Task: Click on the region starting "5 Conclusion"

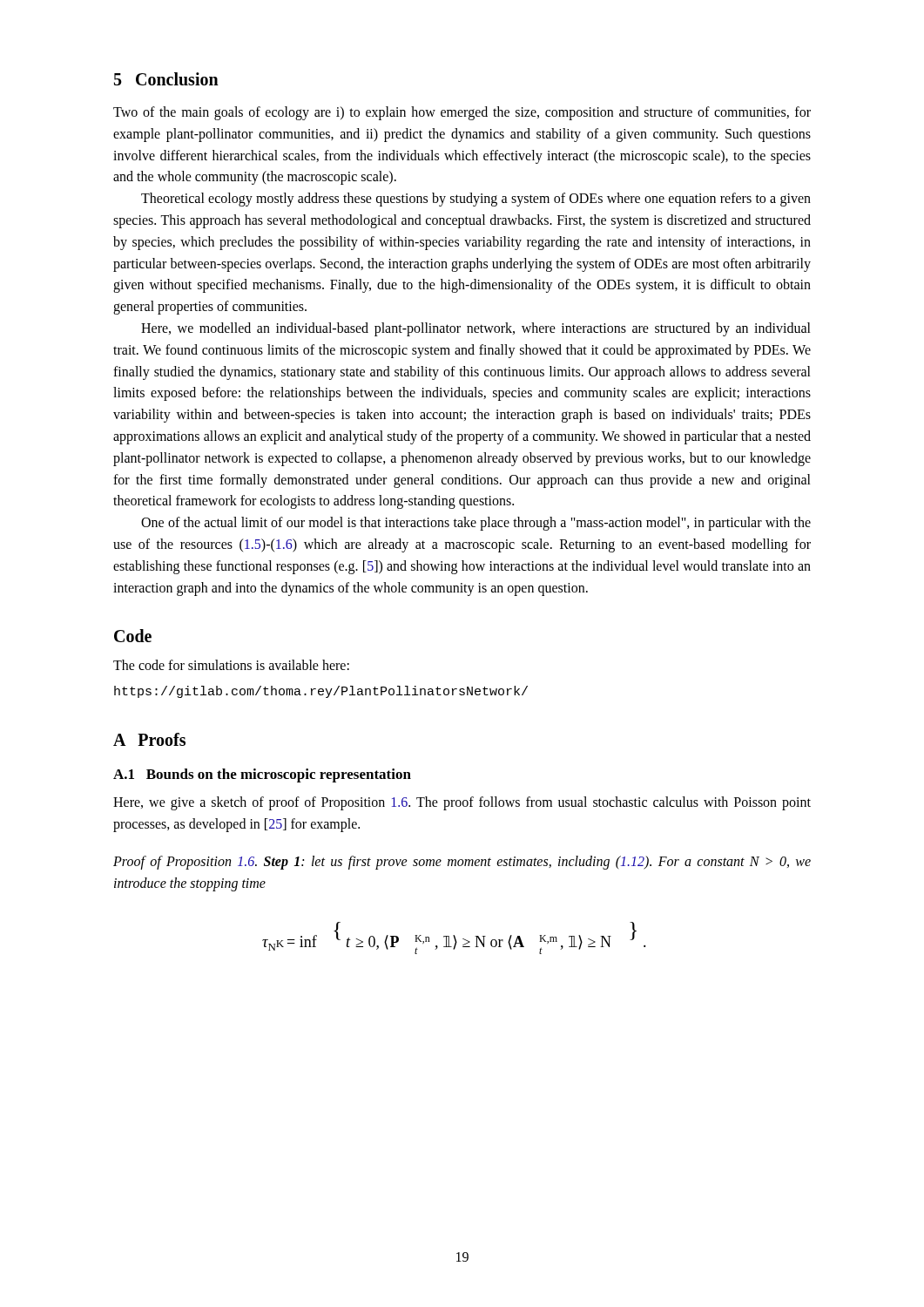Action: click(166, 79)
